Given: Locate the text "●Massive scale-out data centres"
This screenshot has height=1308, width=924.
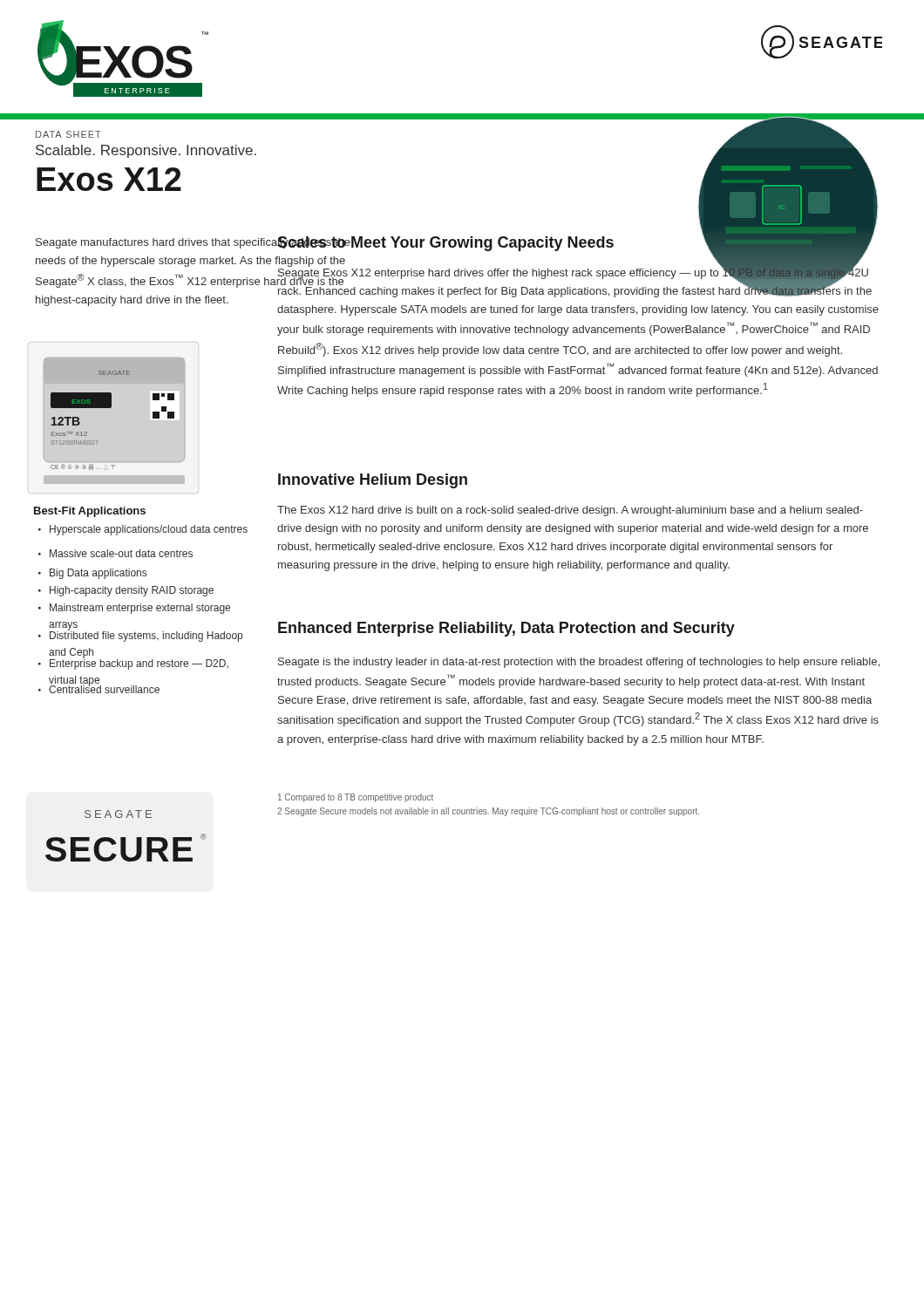Looking at the screenshot, I should [141, 555].
